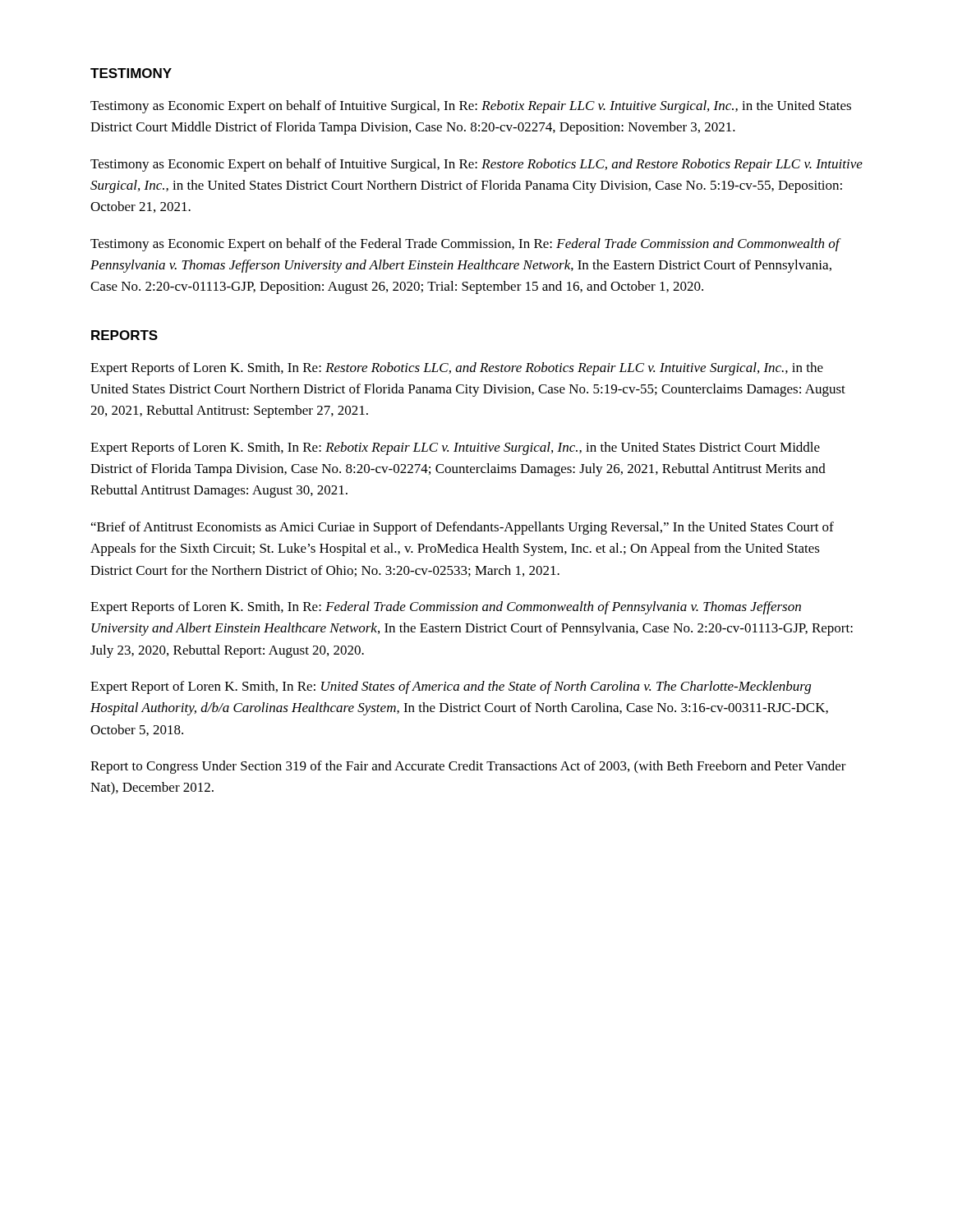The width and height of the screenshot is (953, 1232).
Task: Point to the block beginning "Expert Report of Loren K. Smith,"
Action: click(x=460, y=708)
